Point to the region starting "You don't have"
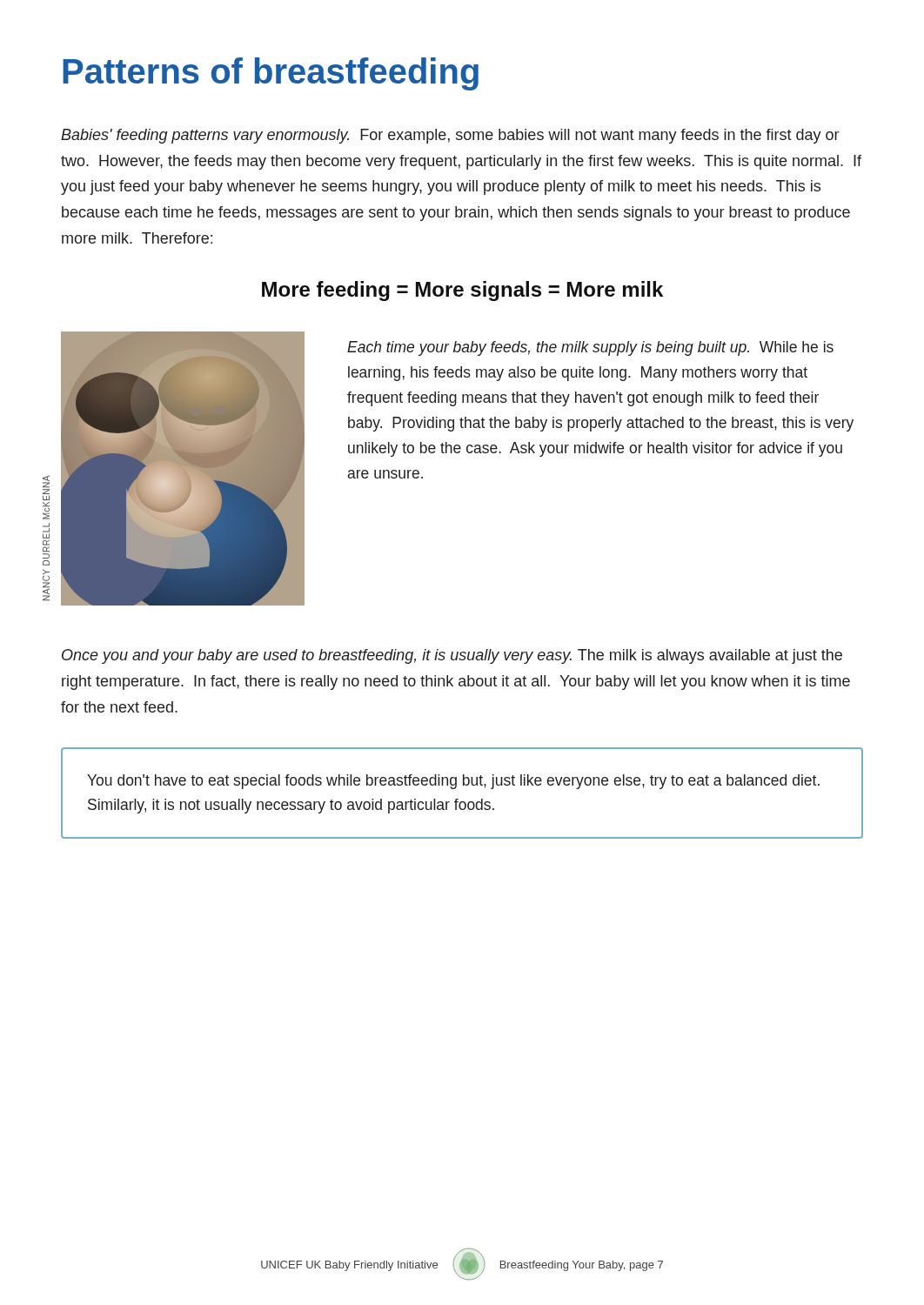The image size is (924, 1305). pos(454,793)
